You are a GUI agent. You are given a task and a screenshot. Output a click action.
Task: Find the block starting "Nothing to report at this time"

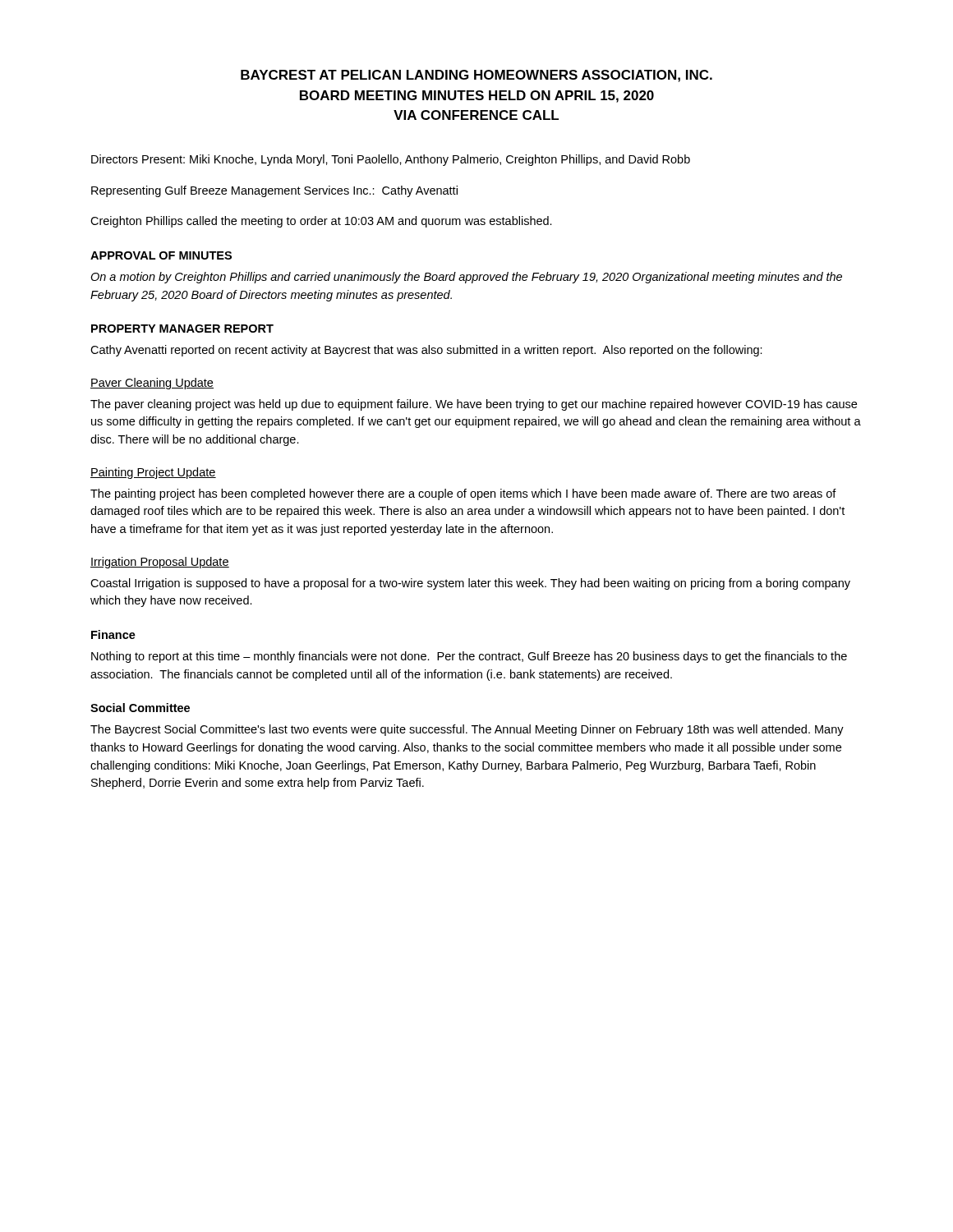469,665
